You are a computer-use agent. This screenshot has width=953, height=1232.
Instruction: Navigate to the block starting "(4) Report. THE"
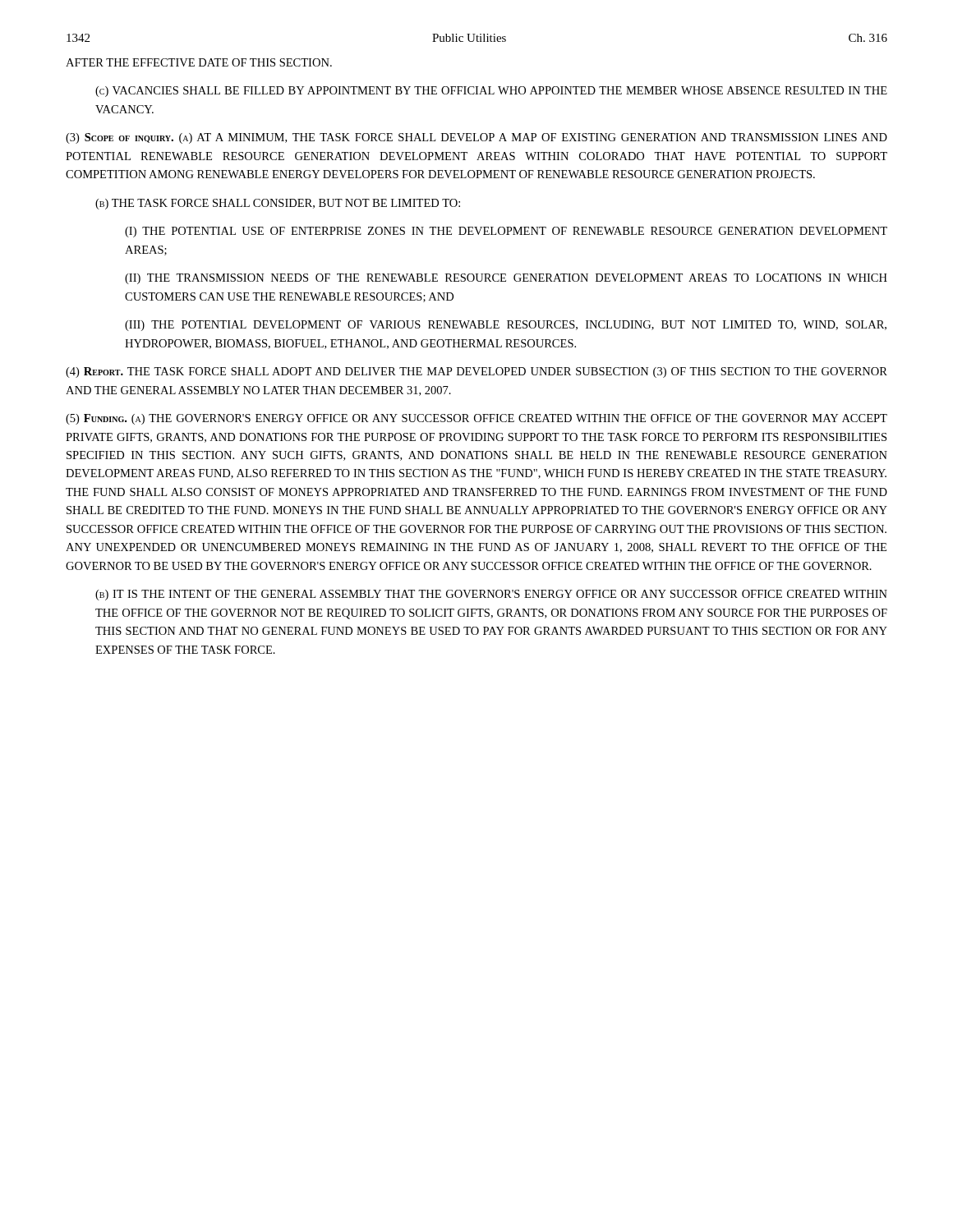476,381
